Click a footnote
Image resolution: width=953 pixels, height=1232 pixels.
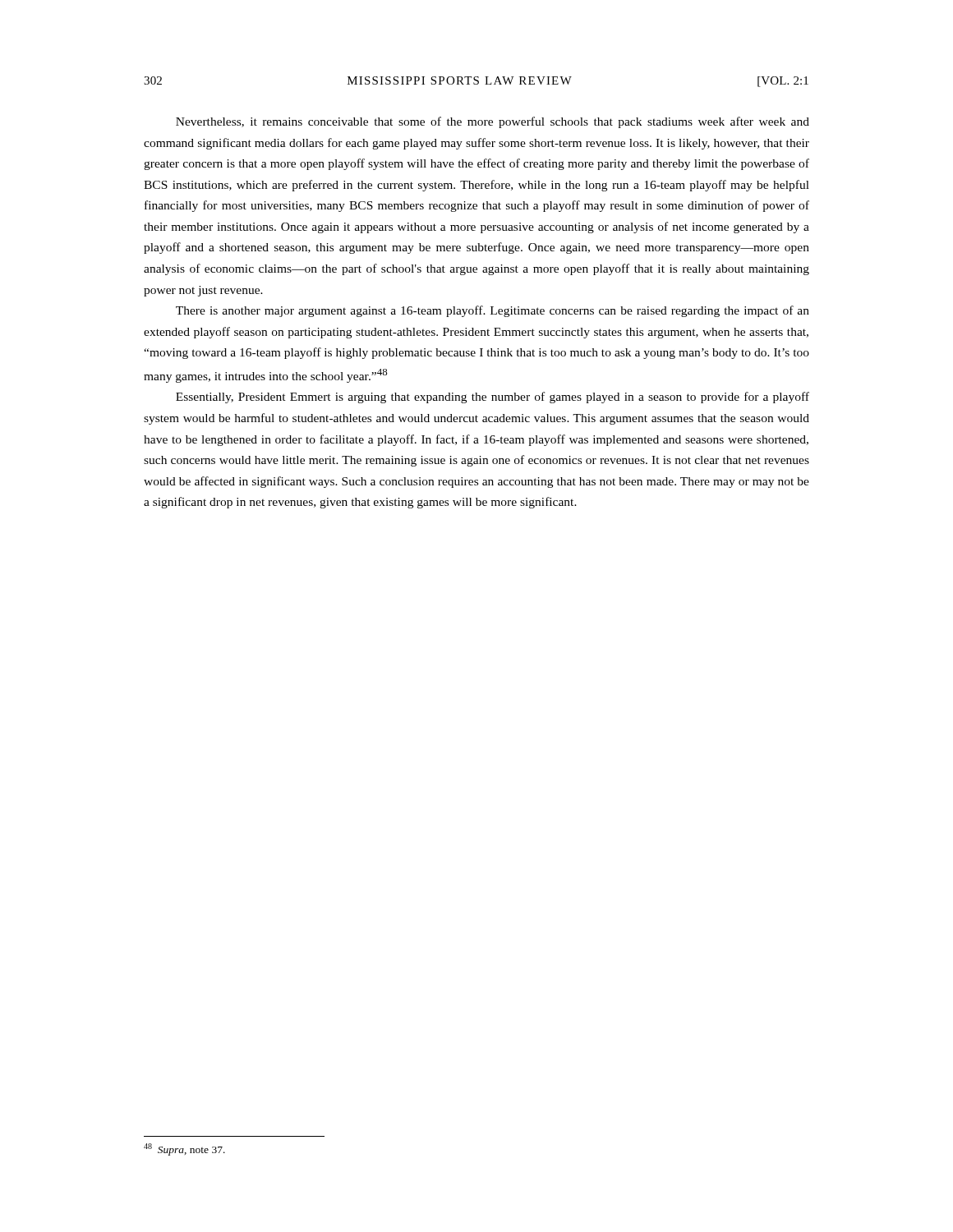pyautogui.click(x=476, y=1147)
